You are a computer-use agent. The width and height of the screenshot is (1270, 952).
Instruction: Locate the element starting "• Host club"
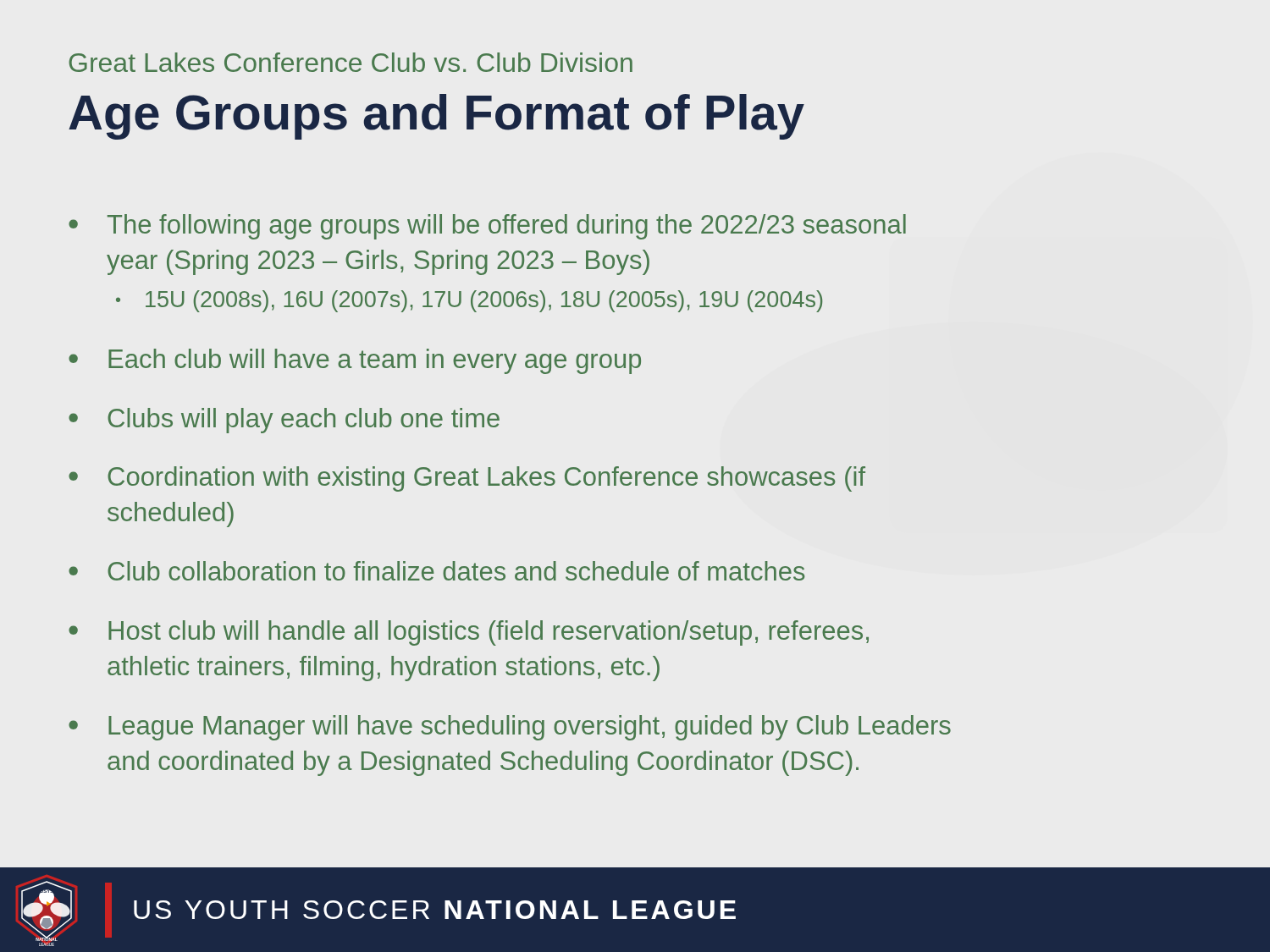click(x=512, y=649)
